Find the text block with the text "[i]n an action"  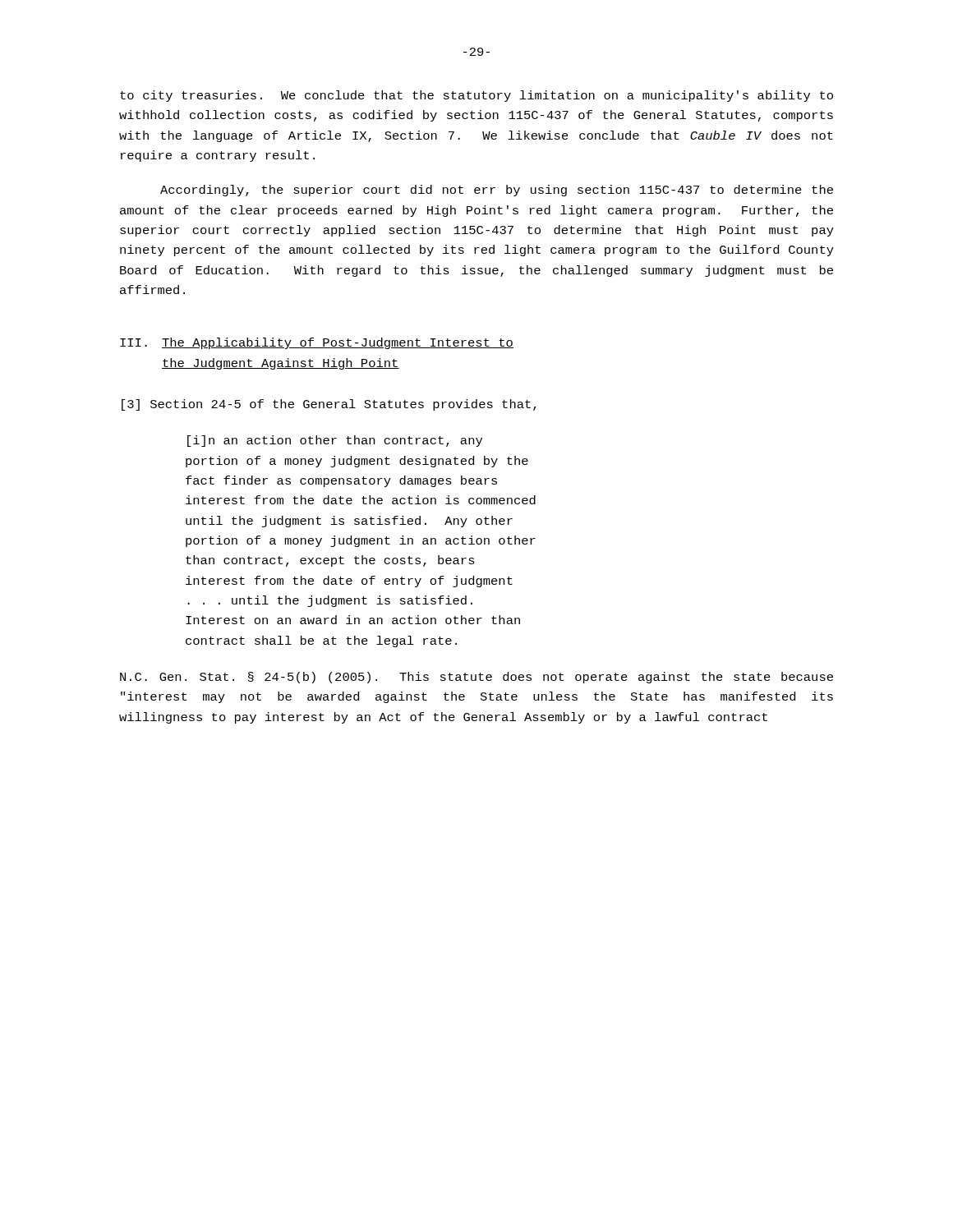point(361,541)
